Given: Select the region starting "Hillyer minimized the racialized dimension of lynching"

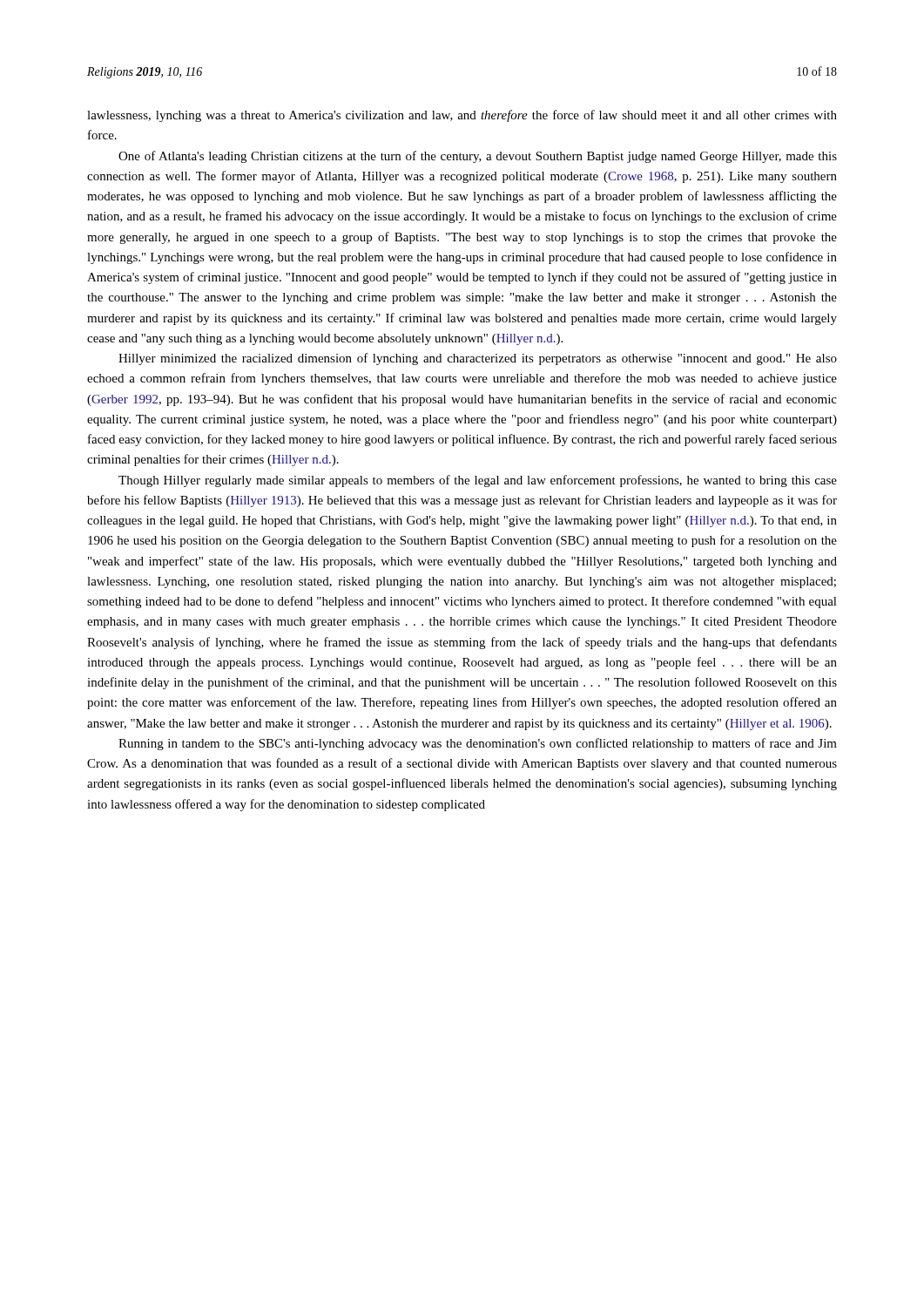Looking at the screenshot, I should click(462, 409).
